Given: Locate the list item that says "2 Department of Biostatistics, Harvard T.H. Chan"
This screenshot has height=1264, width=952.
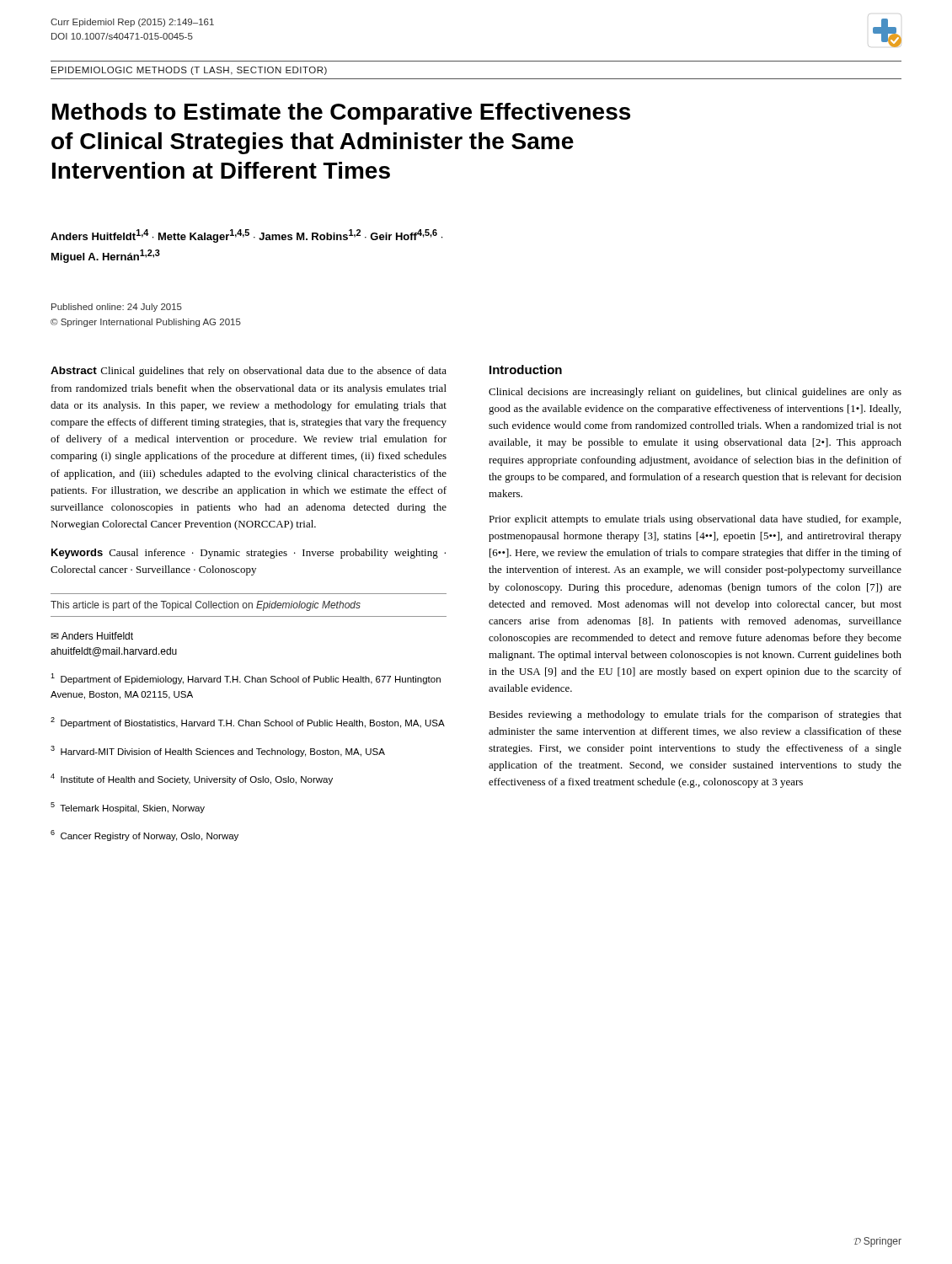Looking at the screenshot, I should point(248,722).
